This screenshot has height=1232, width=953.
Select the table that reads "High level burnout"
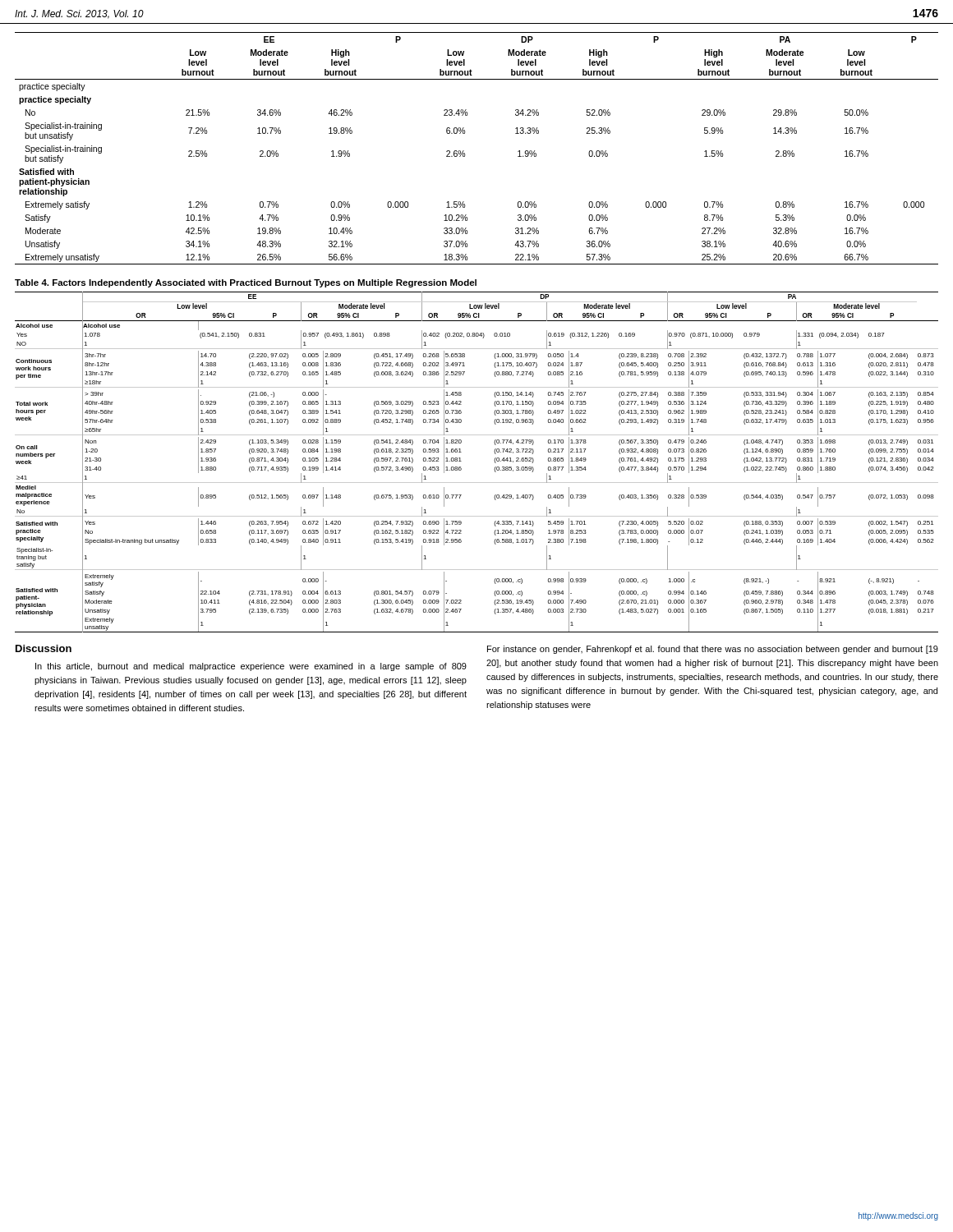point(476,148)
